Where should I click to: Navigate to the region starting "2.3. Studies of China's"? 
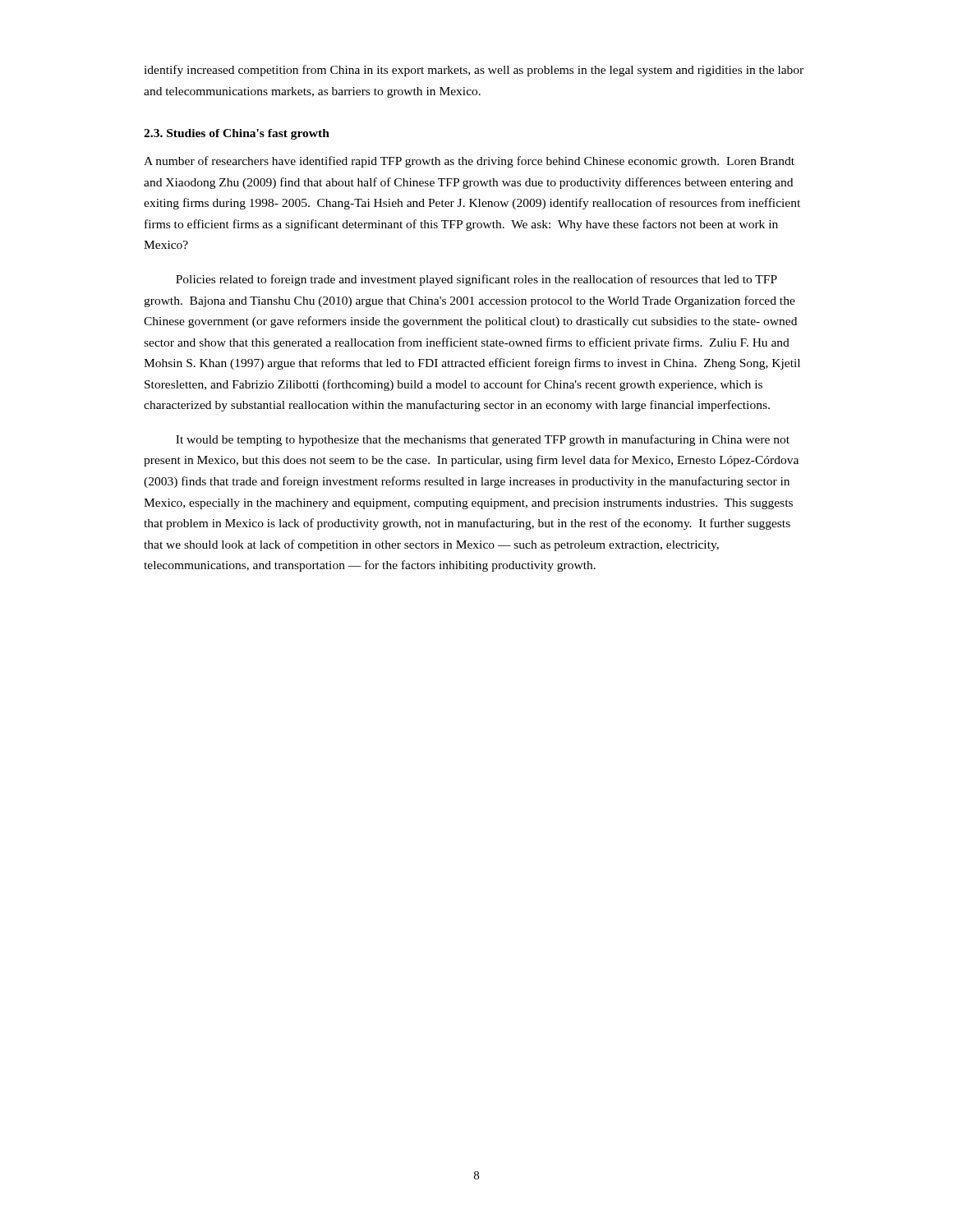pyautogui.click(x=237, y=133)
